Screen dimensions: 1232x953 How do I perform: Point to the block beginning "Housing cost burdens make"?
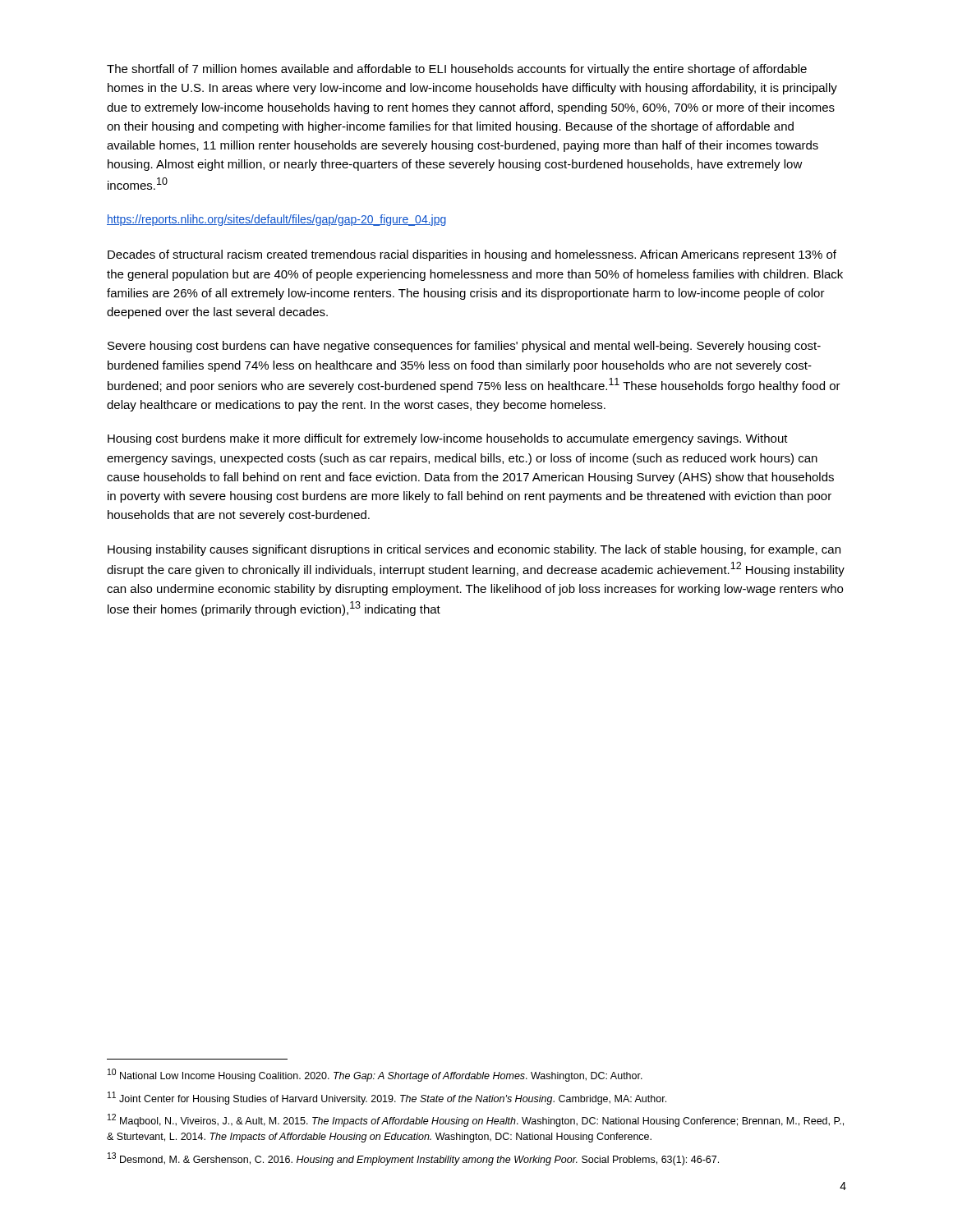click(x=471, y=477)
